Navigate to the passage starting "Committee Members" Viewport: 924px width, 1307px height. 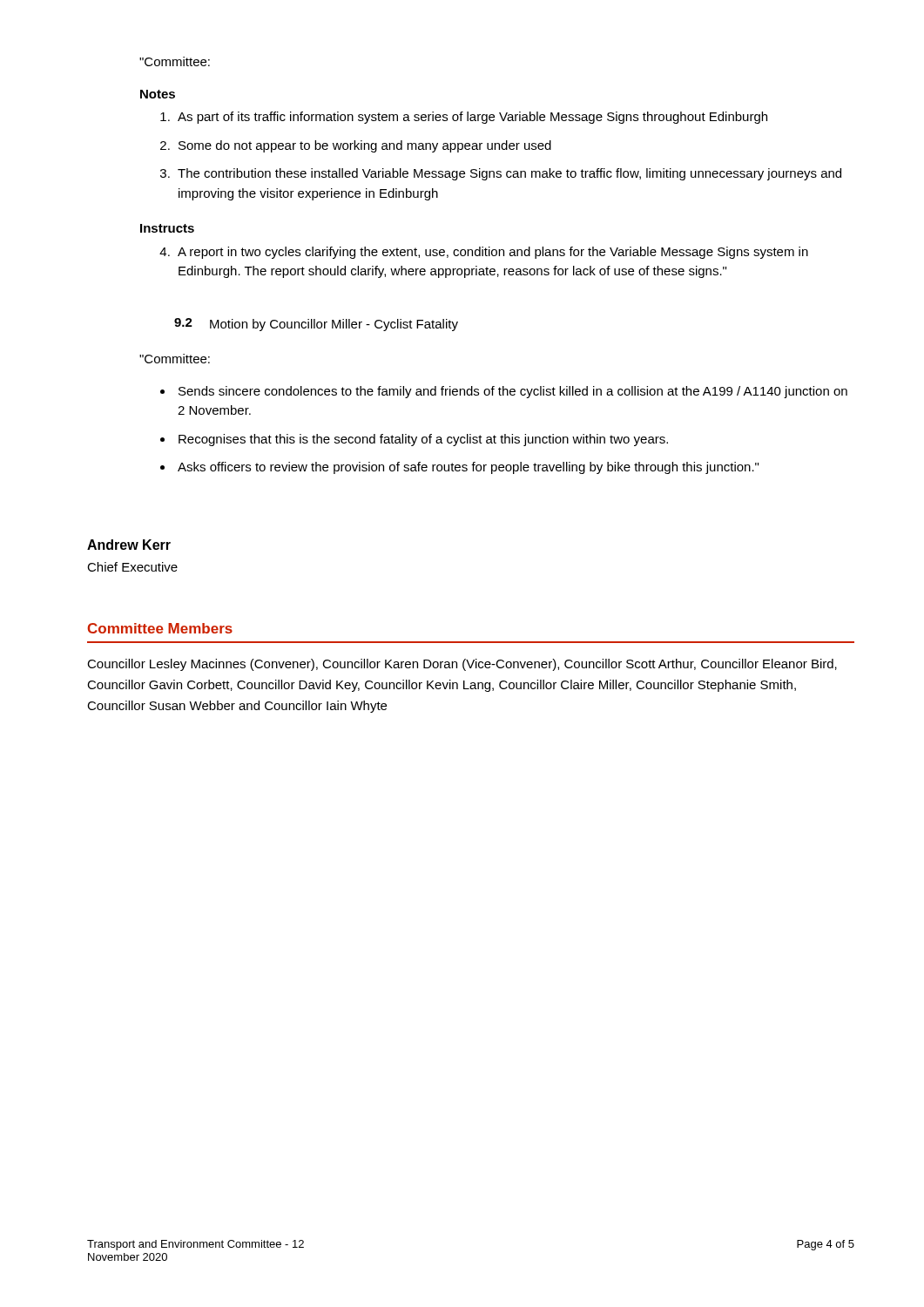(x=160, y=629)
